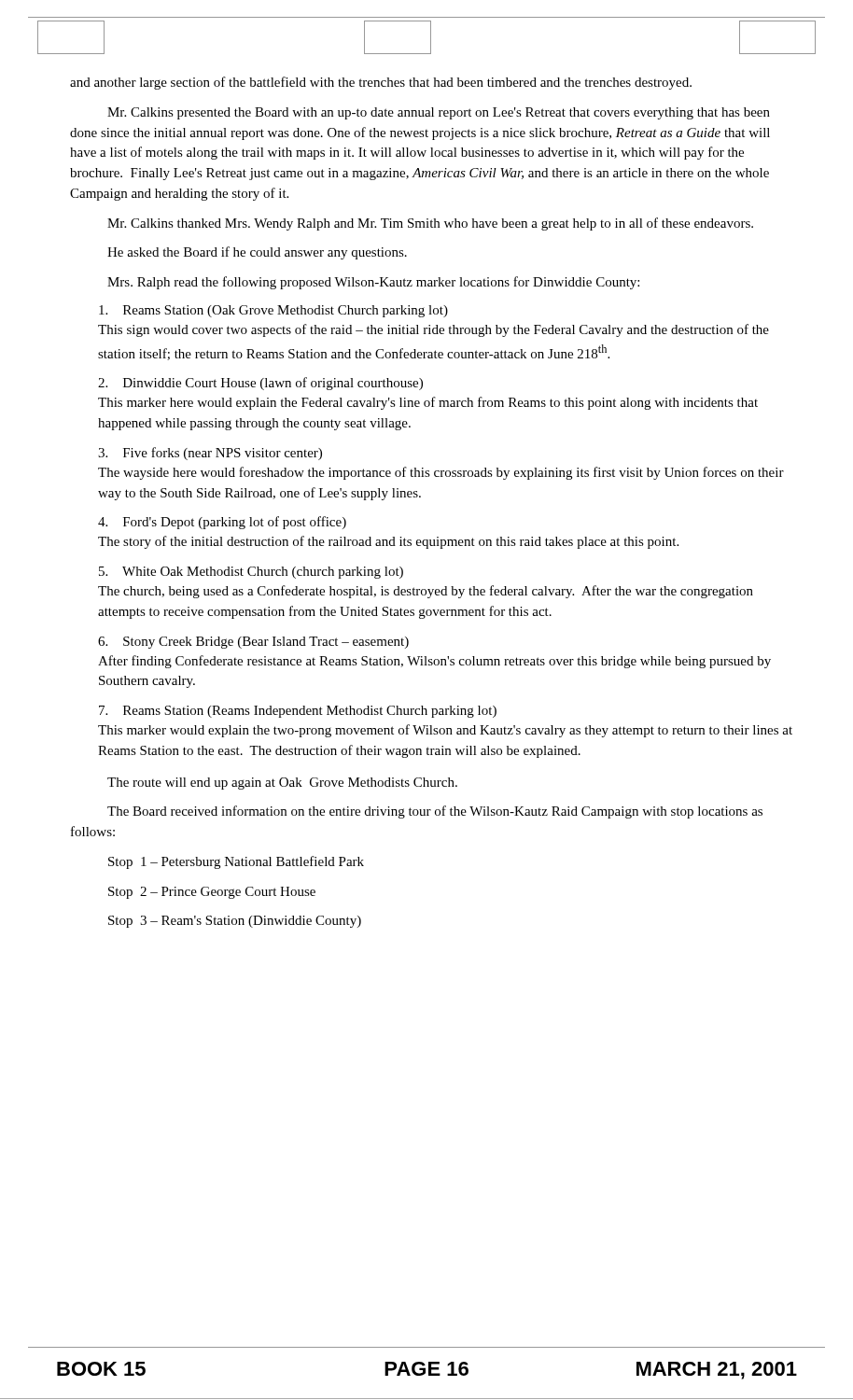Point to the text starting "Stop 3 – Ream's Station (Dinwiddie"
The height and width of the screenshot is (1400, 853).
click(234, 920)
